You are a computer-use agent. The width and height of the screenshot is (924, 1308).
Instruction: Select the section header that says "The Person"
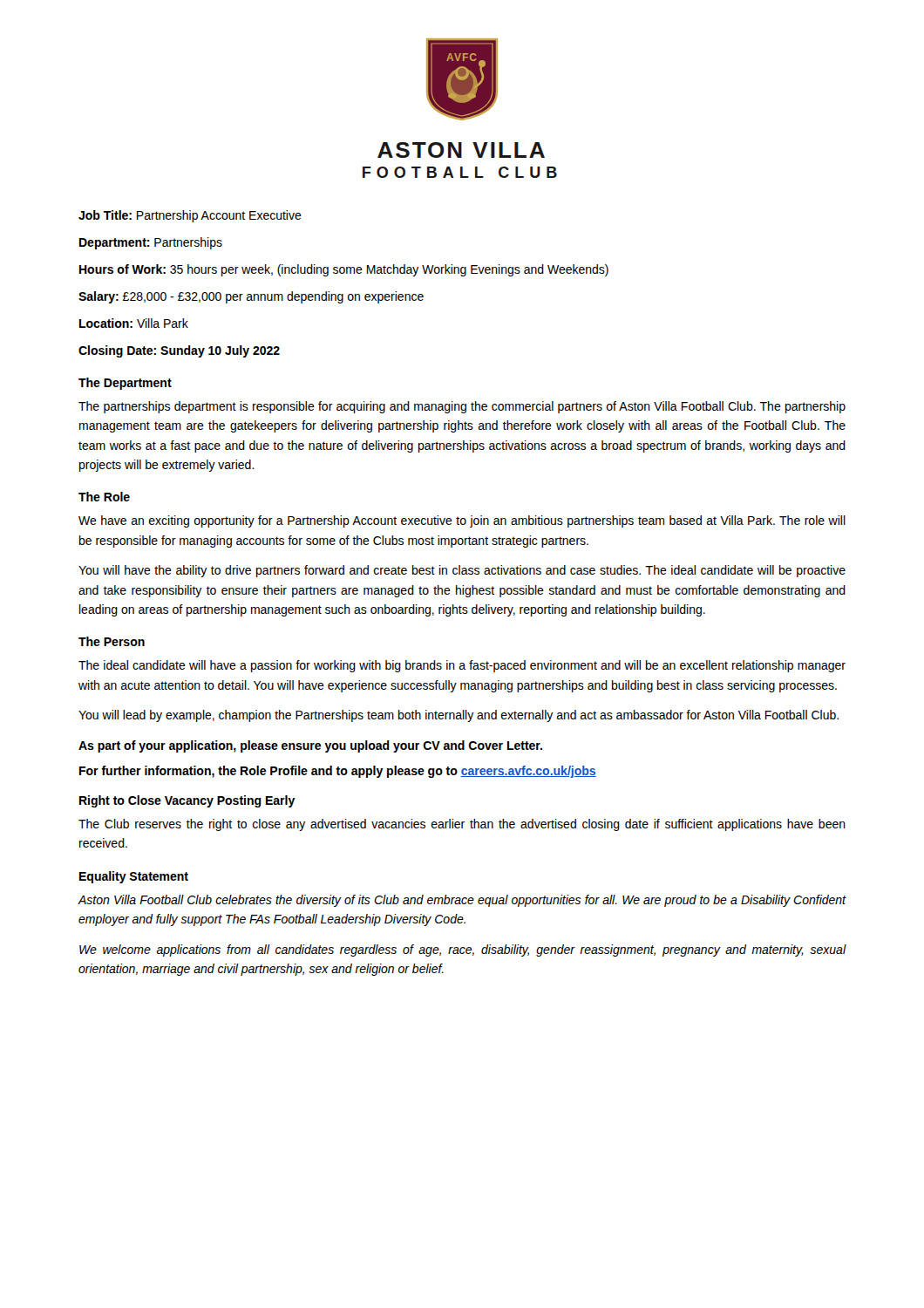click(112, 642)
